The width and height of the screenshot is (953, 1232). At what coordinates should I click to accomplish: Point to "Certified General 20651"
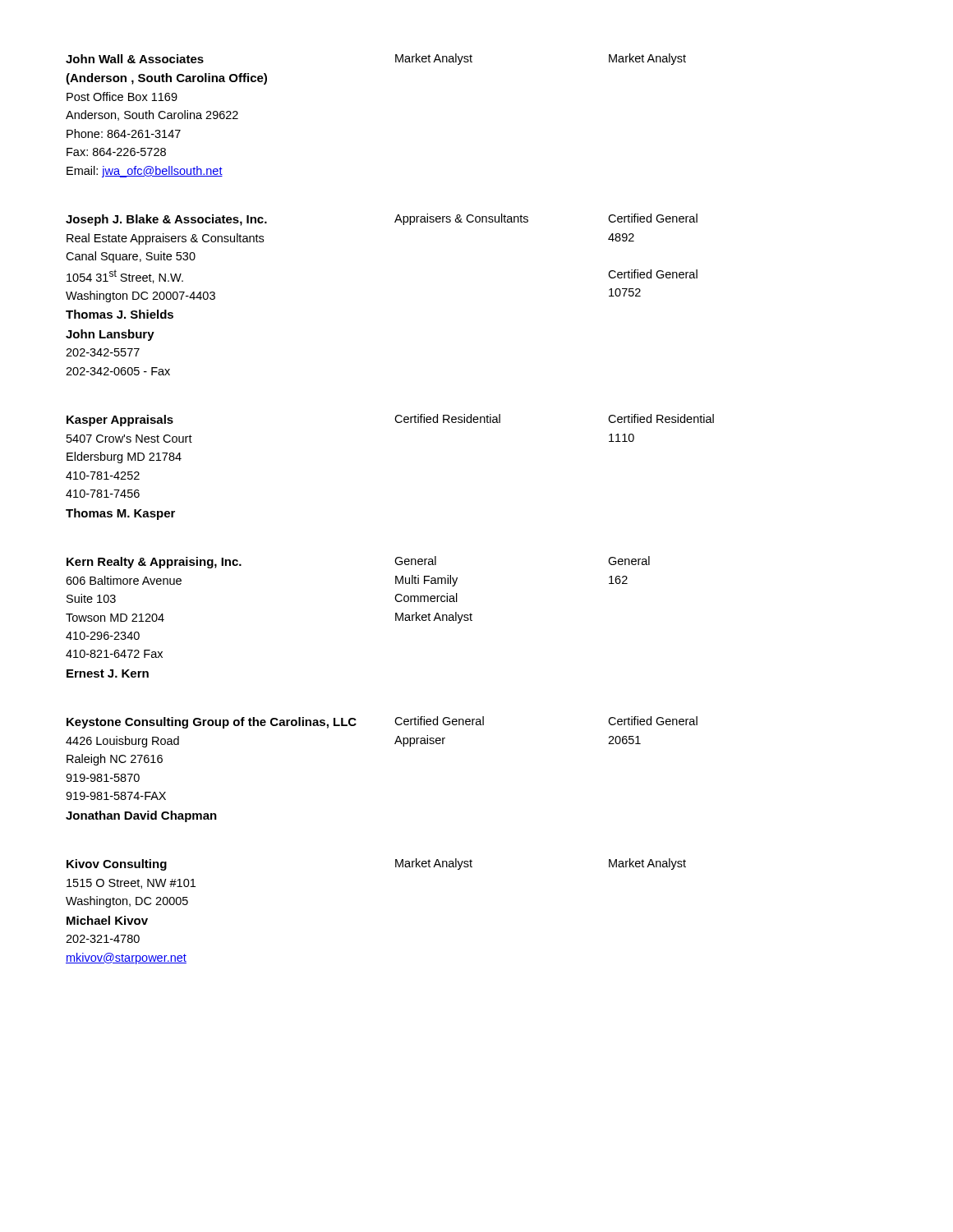(653, 721)
